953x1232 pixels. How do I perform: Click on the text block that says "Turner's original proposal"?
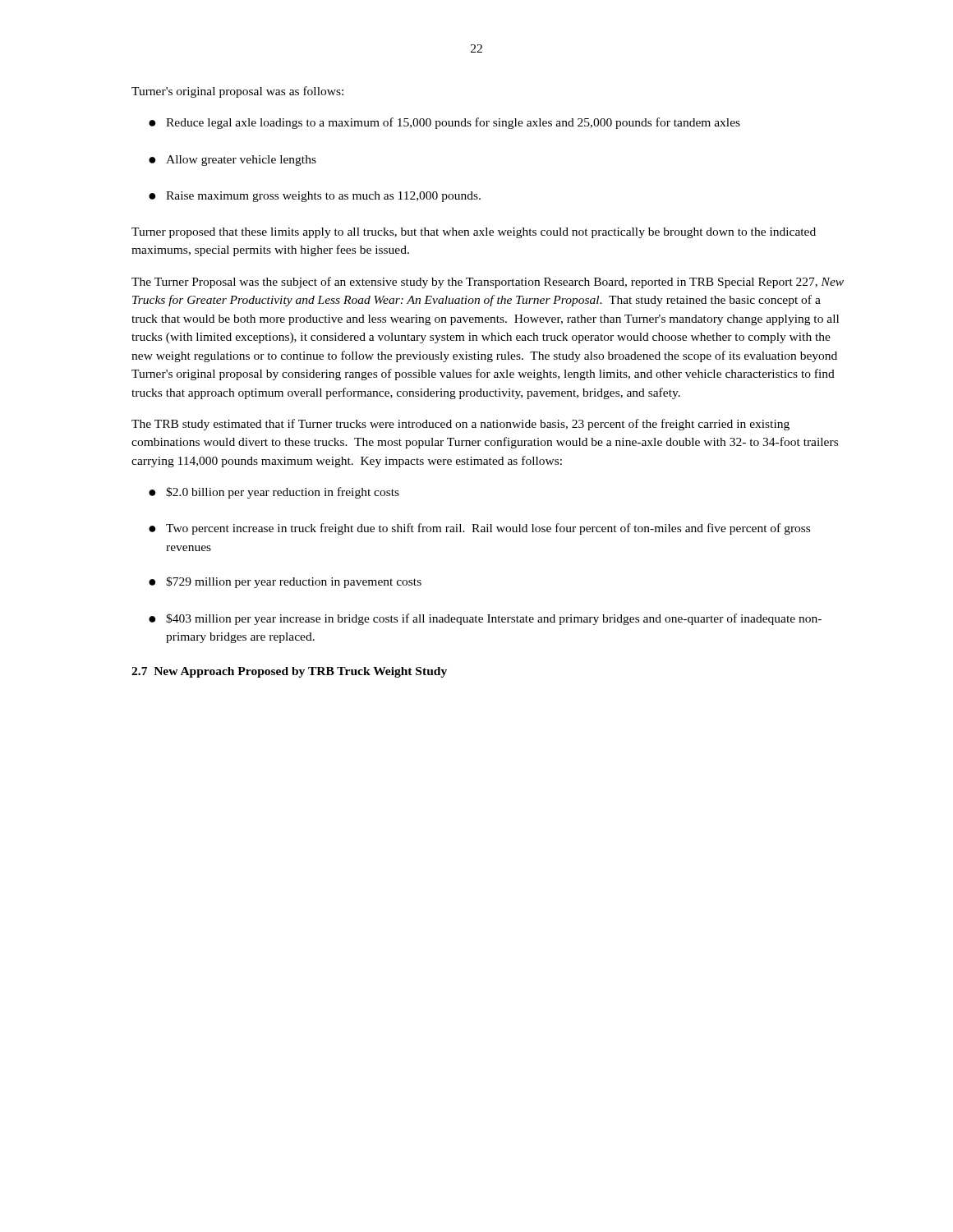pyautogui.click(x=238, y=91)
